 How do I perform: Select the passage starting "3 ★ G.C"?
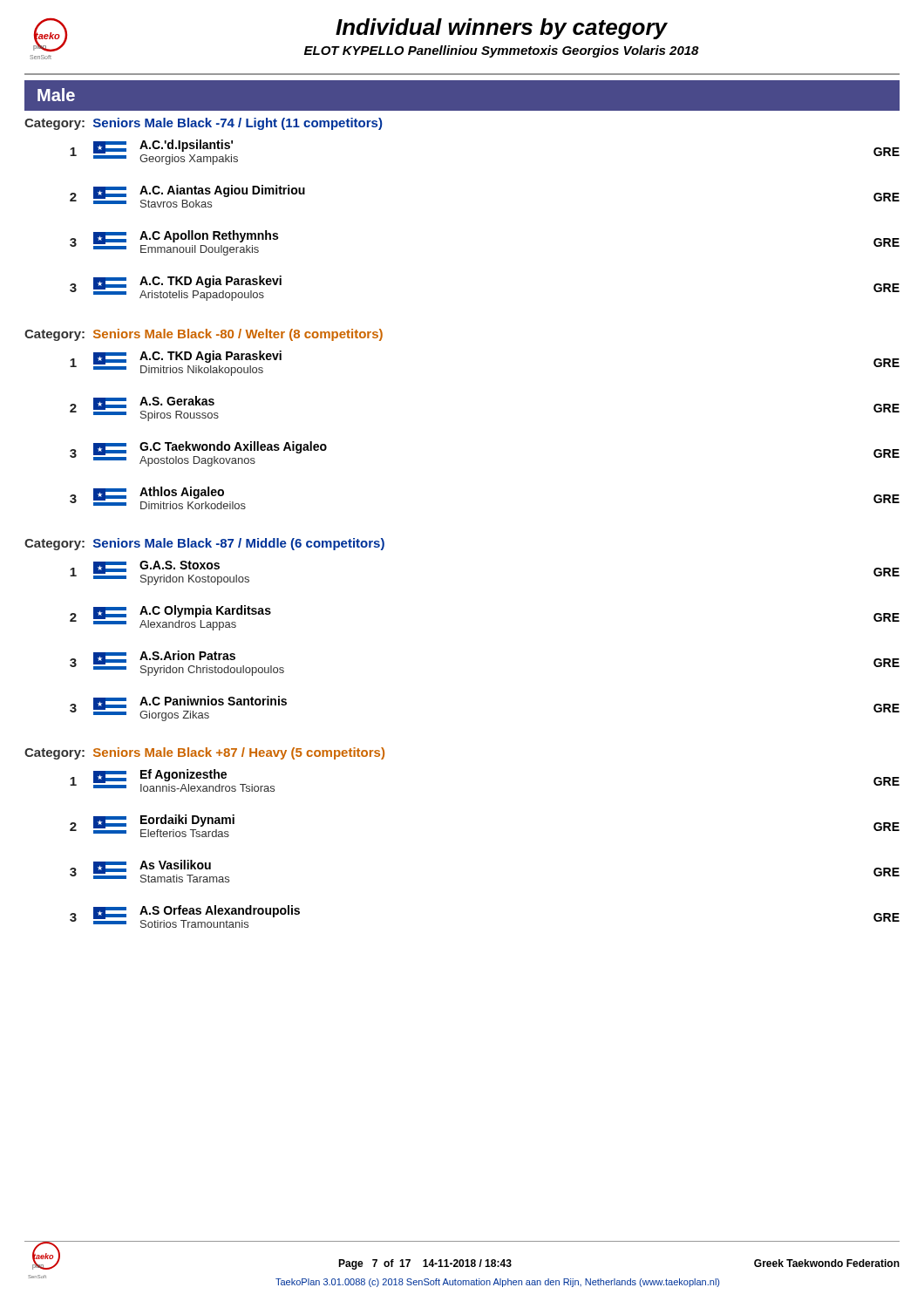pos(194,456)
